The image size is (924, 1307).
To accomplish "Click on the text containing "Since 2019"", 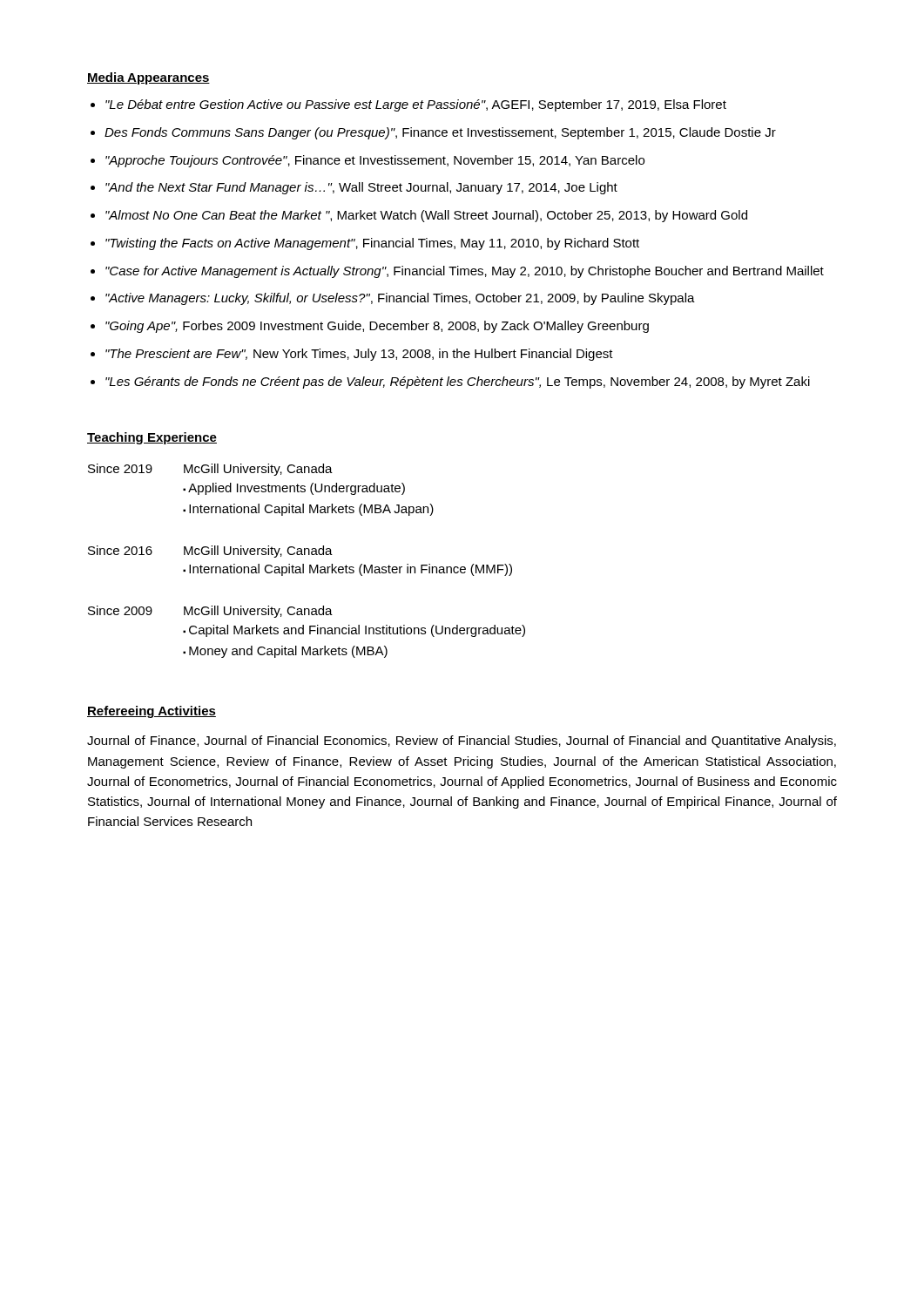I will 120,469.
